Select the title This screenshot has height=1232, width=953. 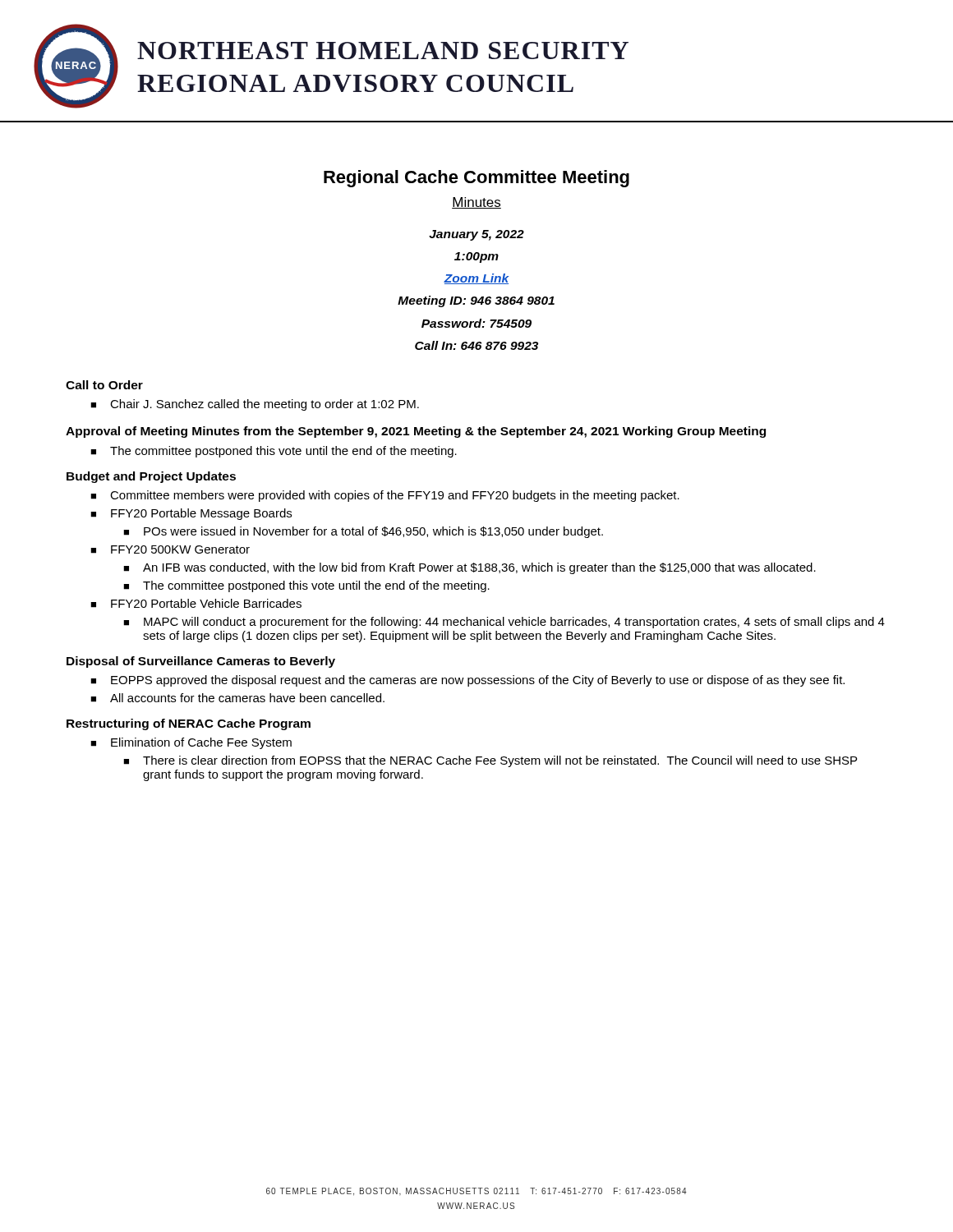[476, 177]
